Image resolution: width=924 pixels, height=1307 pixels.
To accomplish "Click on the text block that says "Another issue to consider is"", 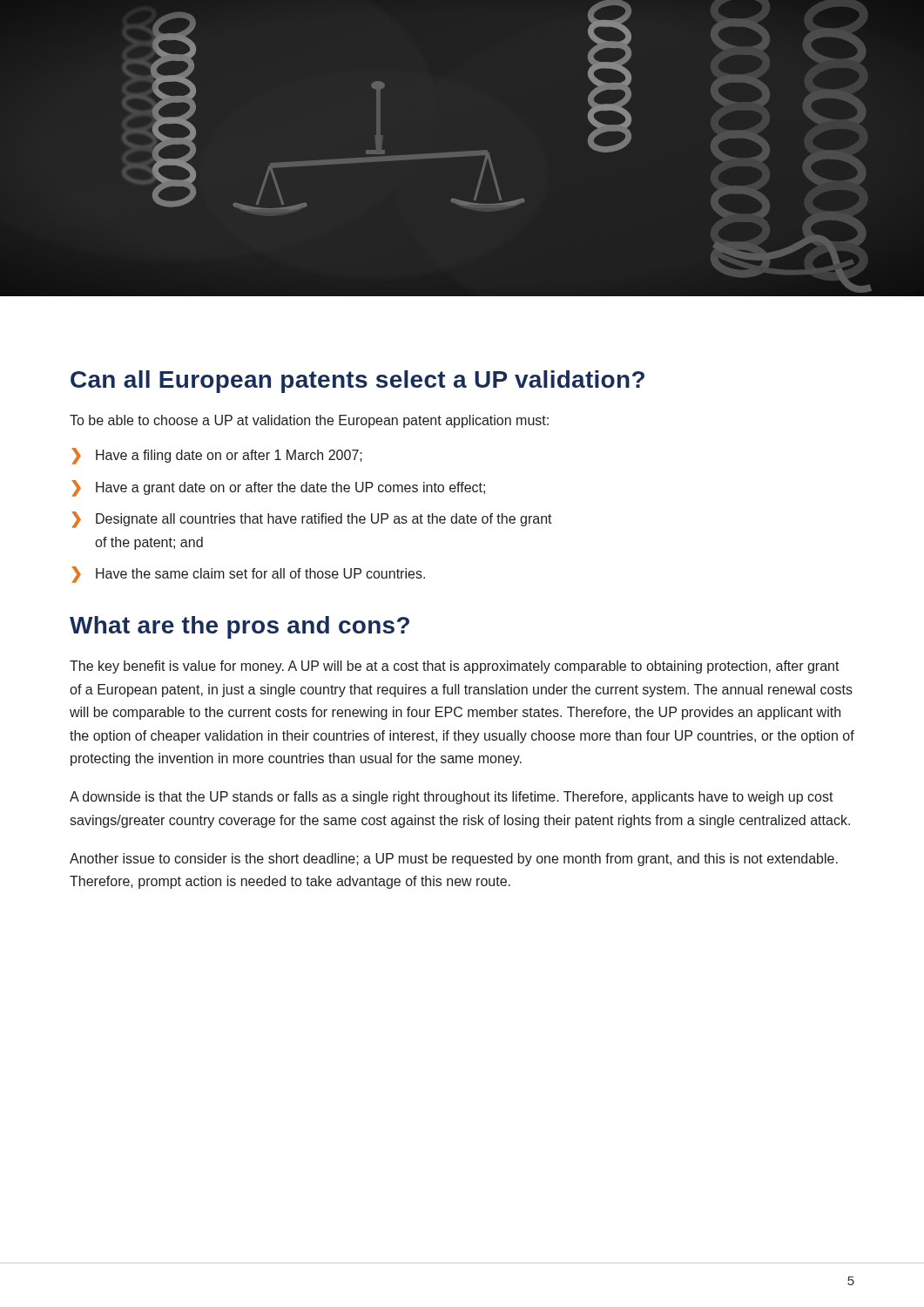I will 454,870.
